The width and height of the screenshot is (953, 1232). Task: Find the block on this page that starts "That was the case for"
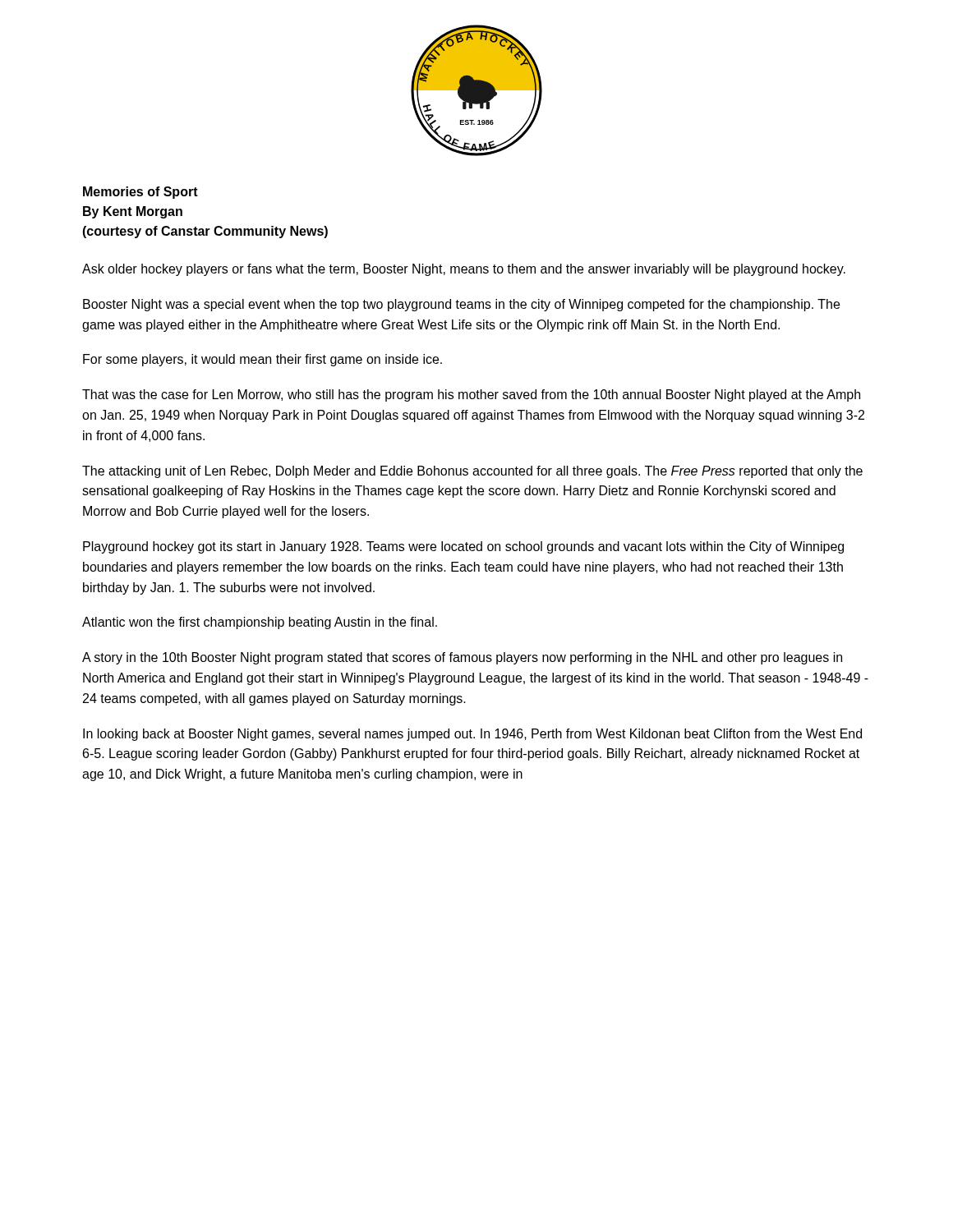(474, 415)
